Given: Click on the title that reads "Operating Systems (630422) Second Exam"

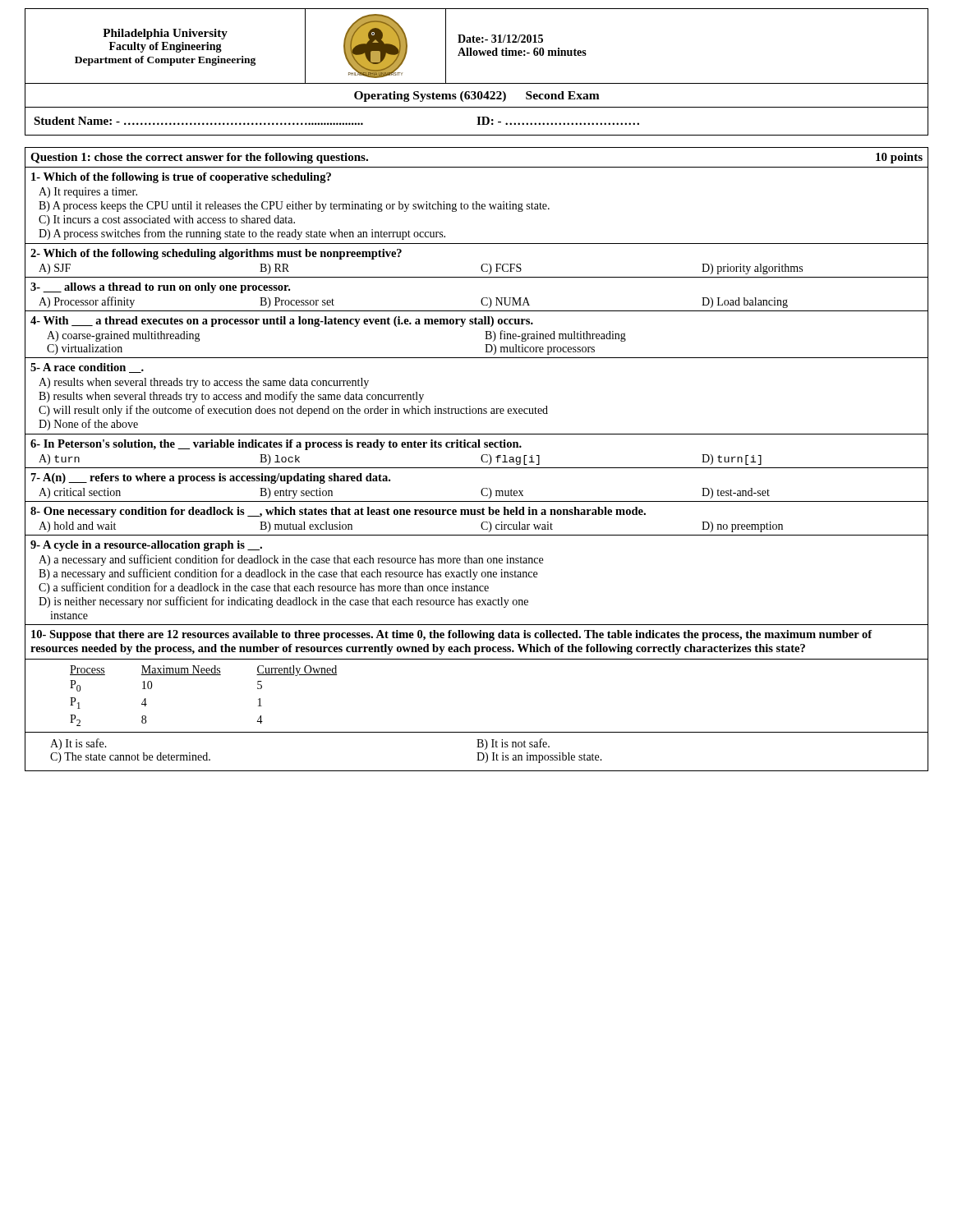Looking at the screenshot, I should [x=476, y=95].
